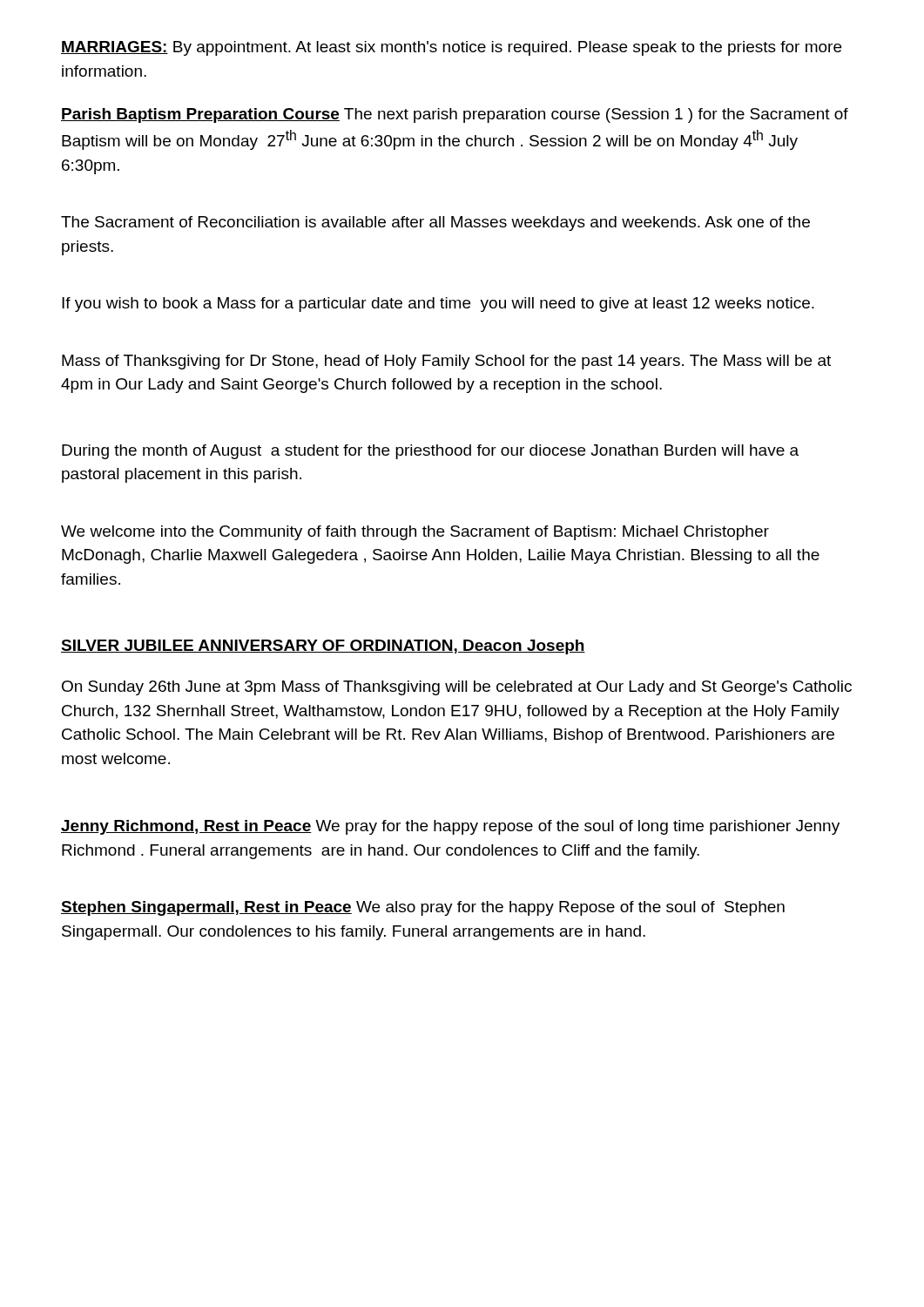924x1307 pixels.
Task: Navigate to the passage starting "MARRIAGES: By appointment. At least six month's"
Action: [x=452, y=59]
